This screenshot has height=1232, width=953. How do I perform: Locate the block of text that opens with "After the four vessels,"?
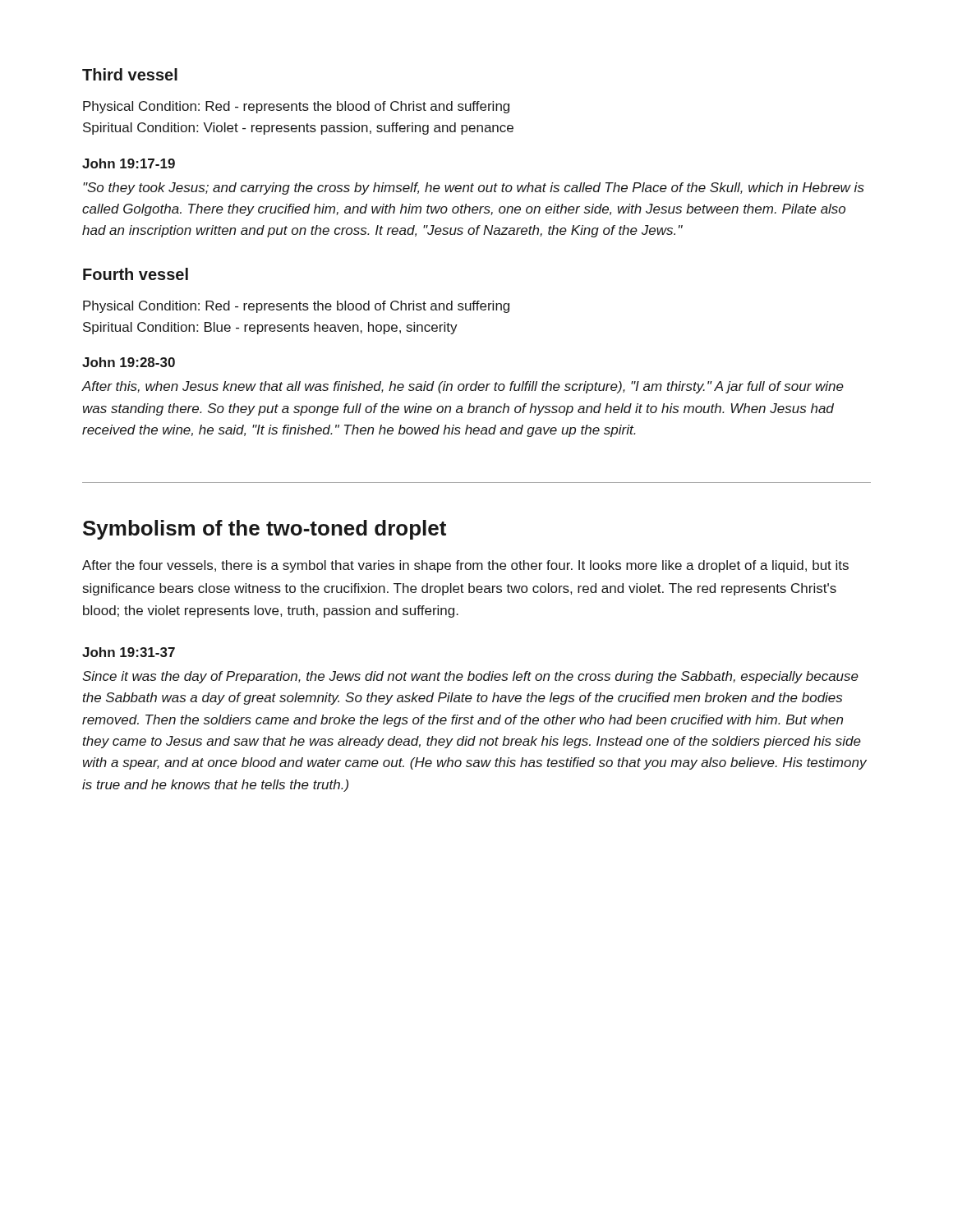coord(466,588)
